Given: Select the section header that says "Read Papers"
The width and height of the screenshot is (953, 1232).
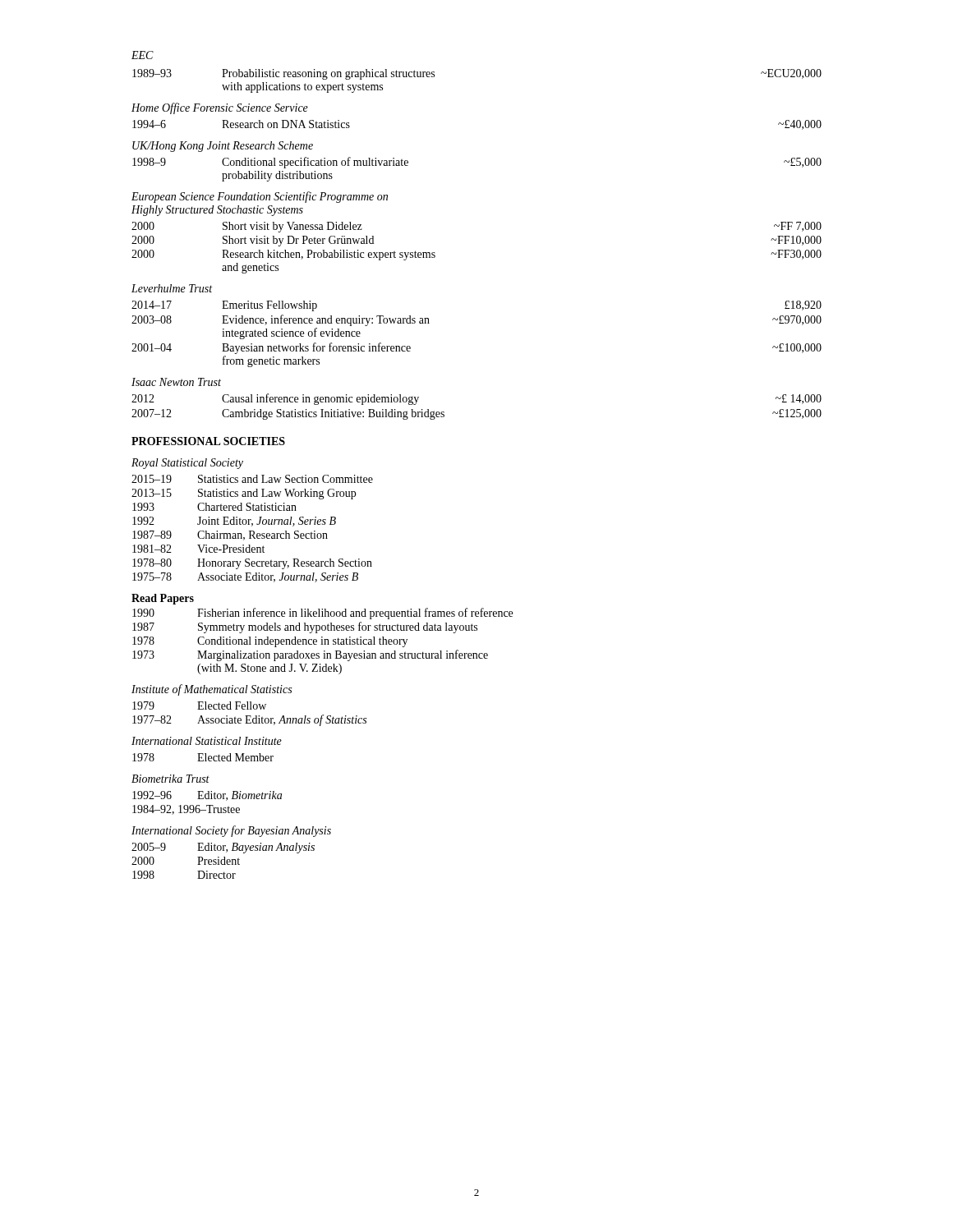Looking at the screenshot, I should click(x=163, y=598).
